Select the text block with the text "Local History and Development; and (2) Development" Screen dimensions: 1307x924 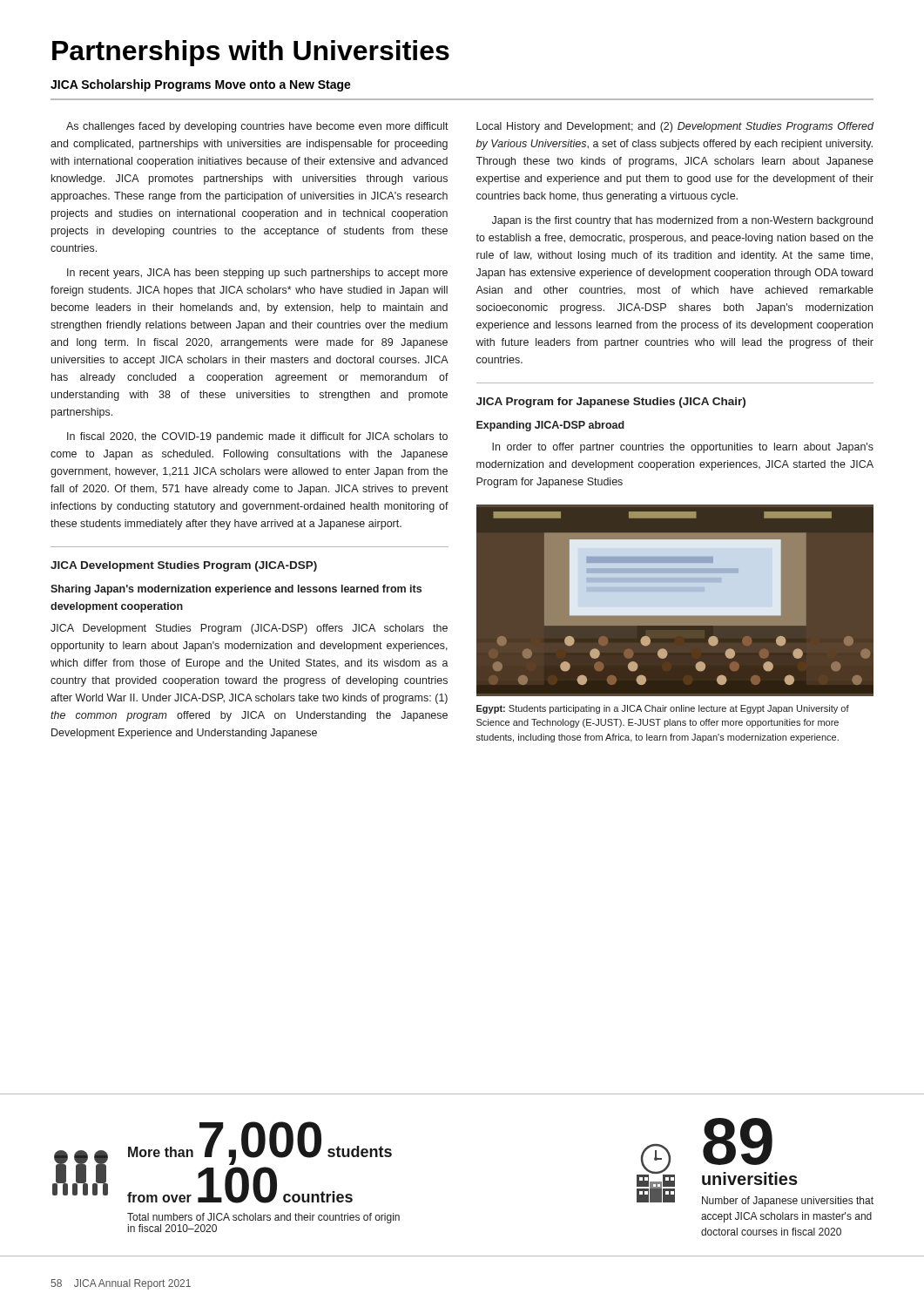pos(675,243)
